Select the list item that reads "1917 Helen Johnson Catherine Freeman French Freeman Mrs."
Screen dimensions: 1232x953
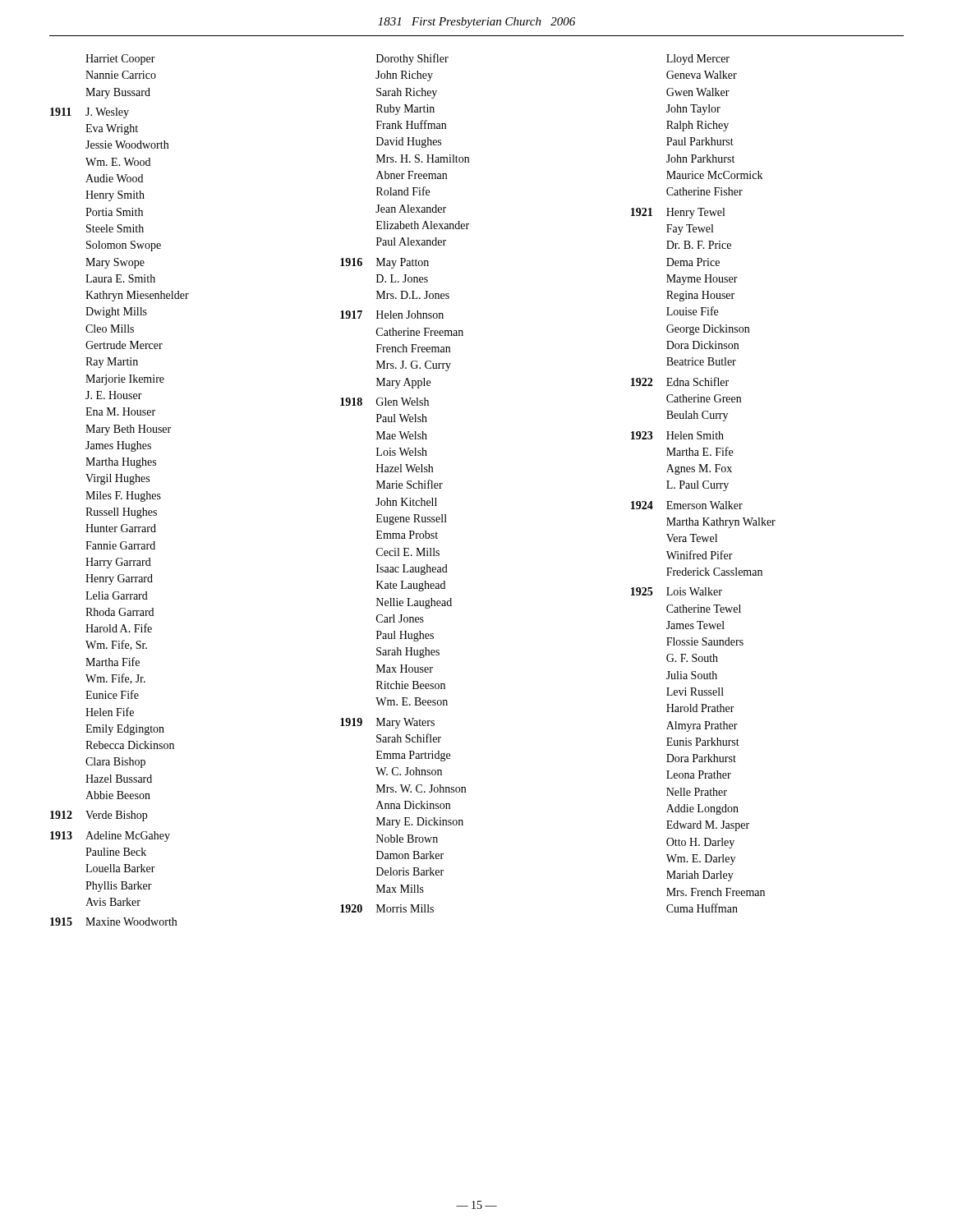[x=392, y=315]
